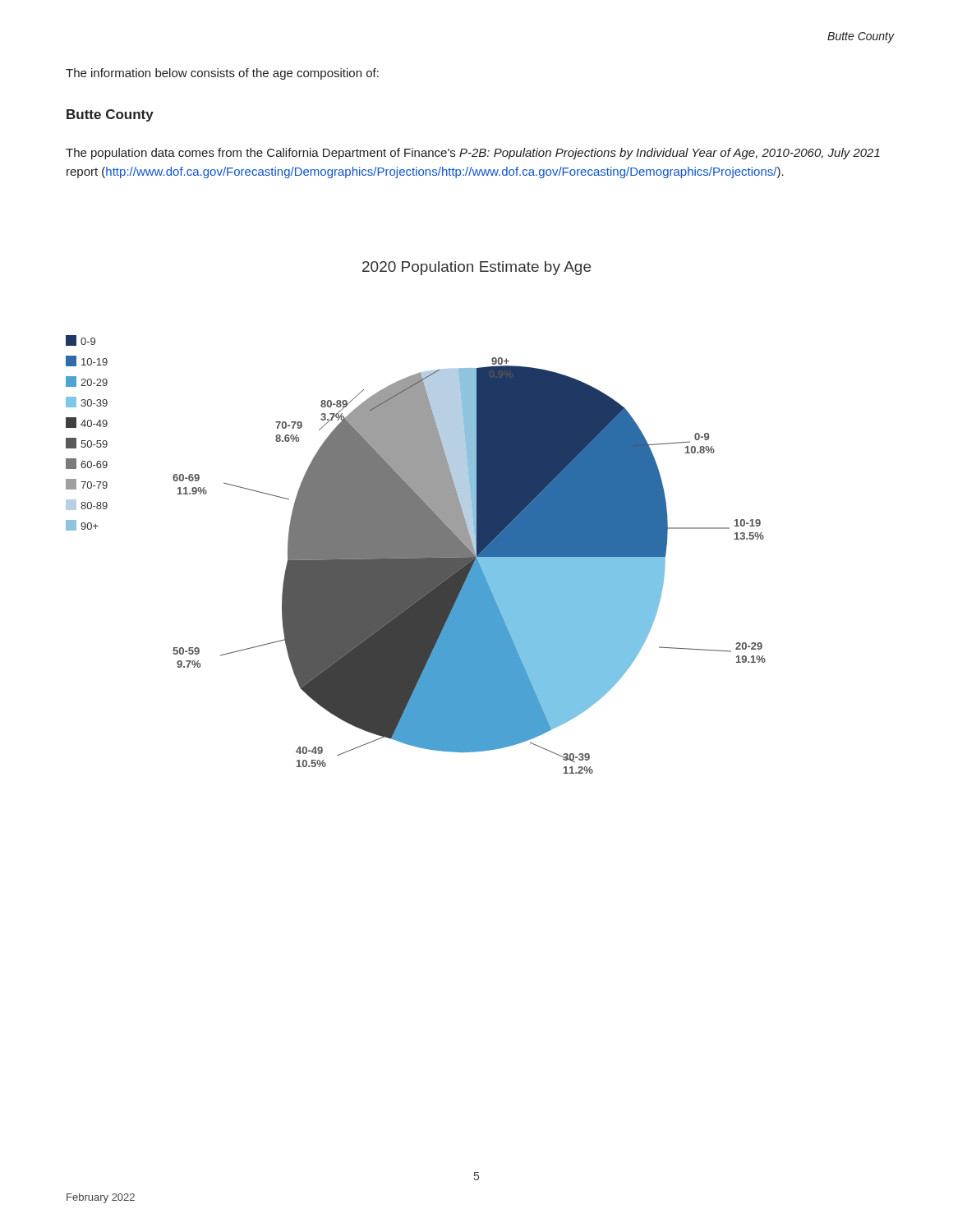
Task: Locate the region starting "2020 Population Estimate by Age"
Action: [476, 266]
